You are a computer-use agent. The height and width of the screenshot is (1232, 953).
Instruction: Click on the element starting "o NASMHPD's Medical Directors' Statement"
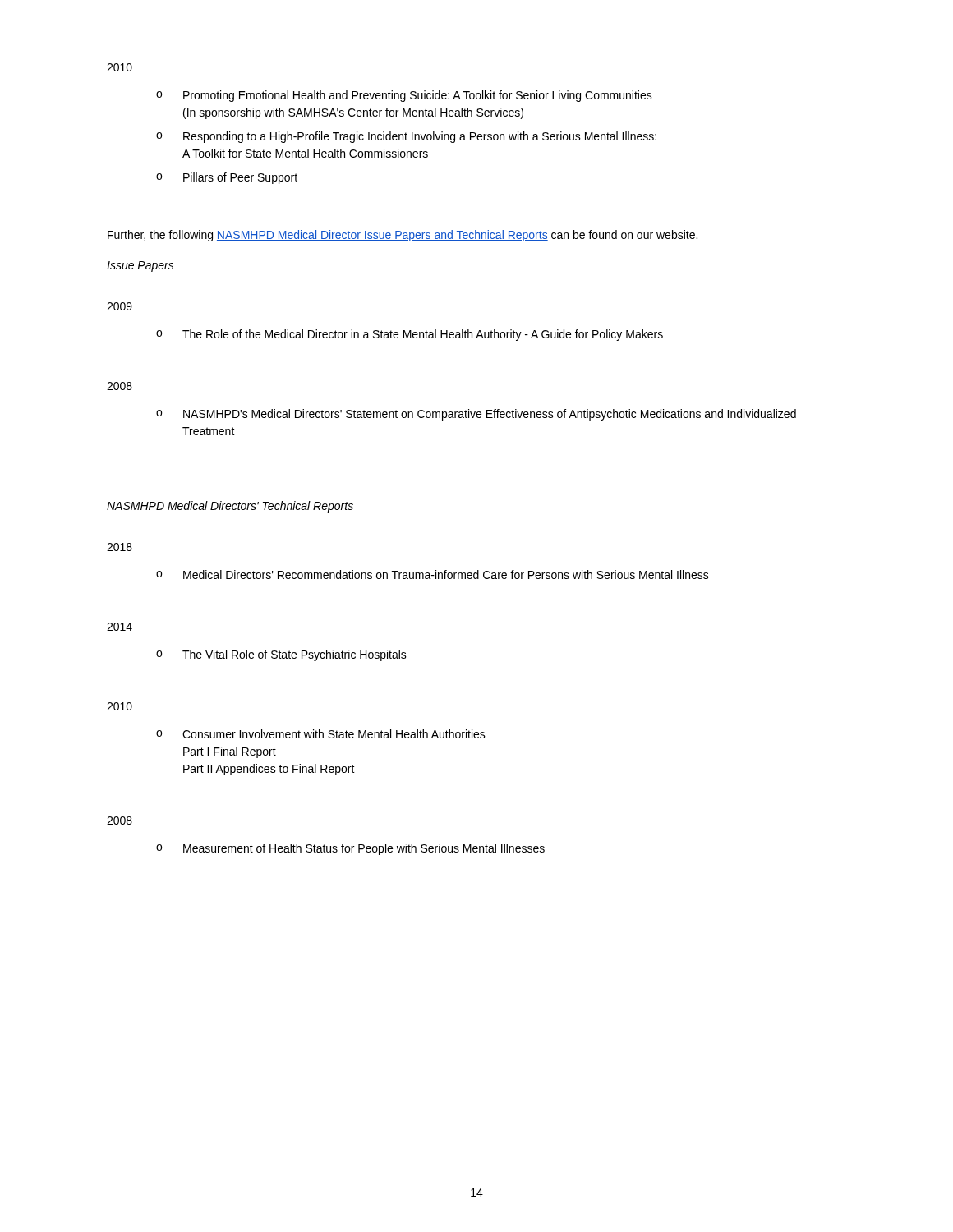coord(501,423)
